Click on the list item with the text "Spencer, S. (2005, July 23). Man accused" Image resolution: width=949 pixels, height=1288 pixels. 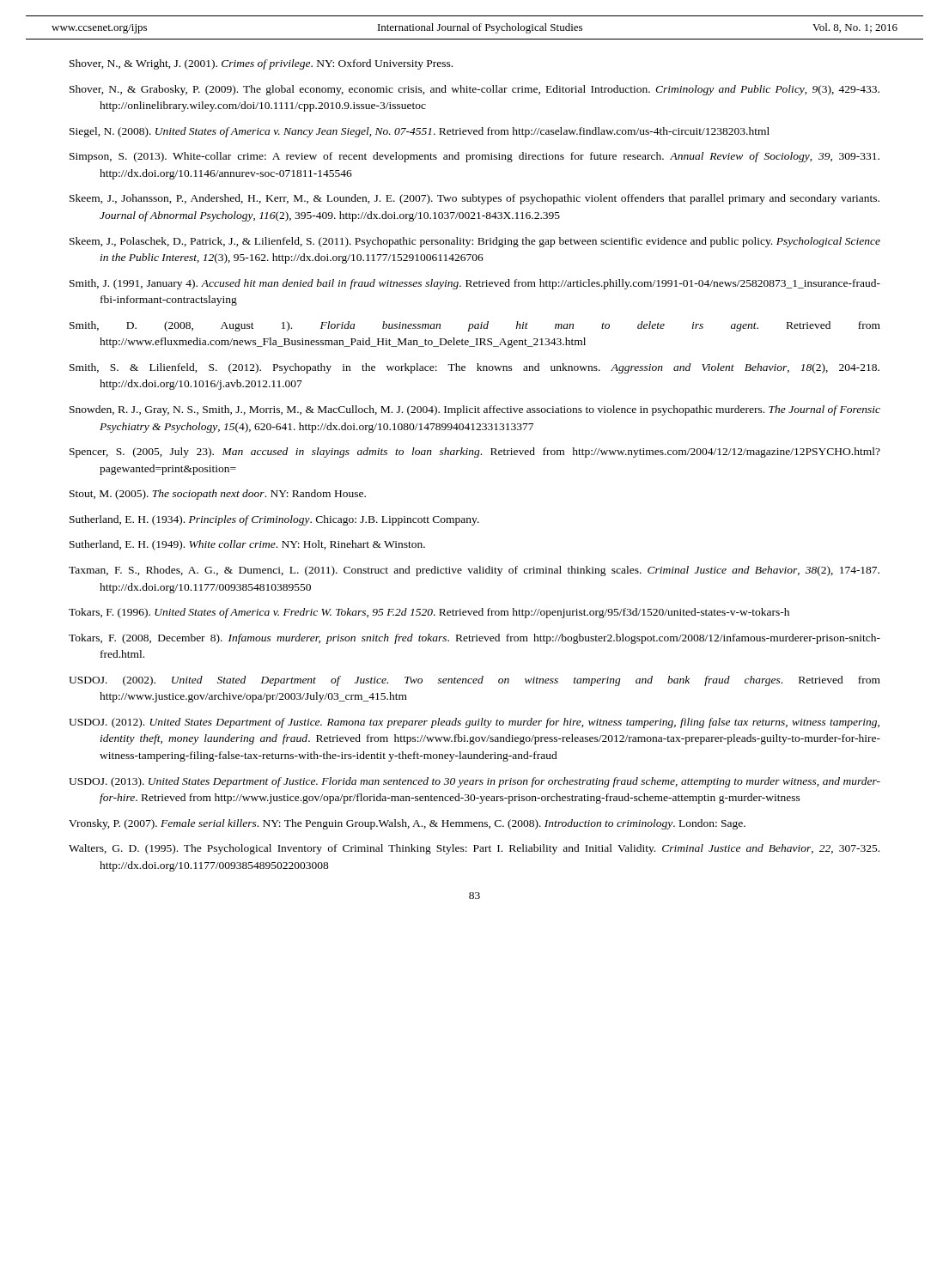click(x=474, y=460)
